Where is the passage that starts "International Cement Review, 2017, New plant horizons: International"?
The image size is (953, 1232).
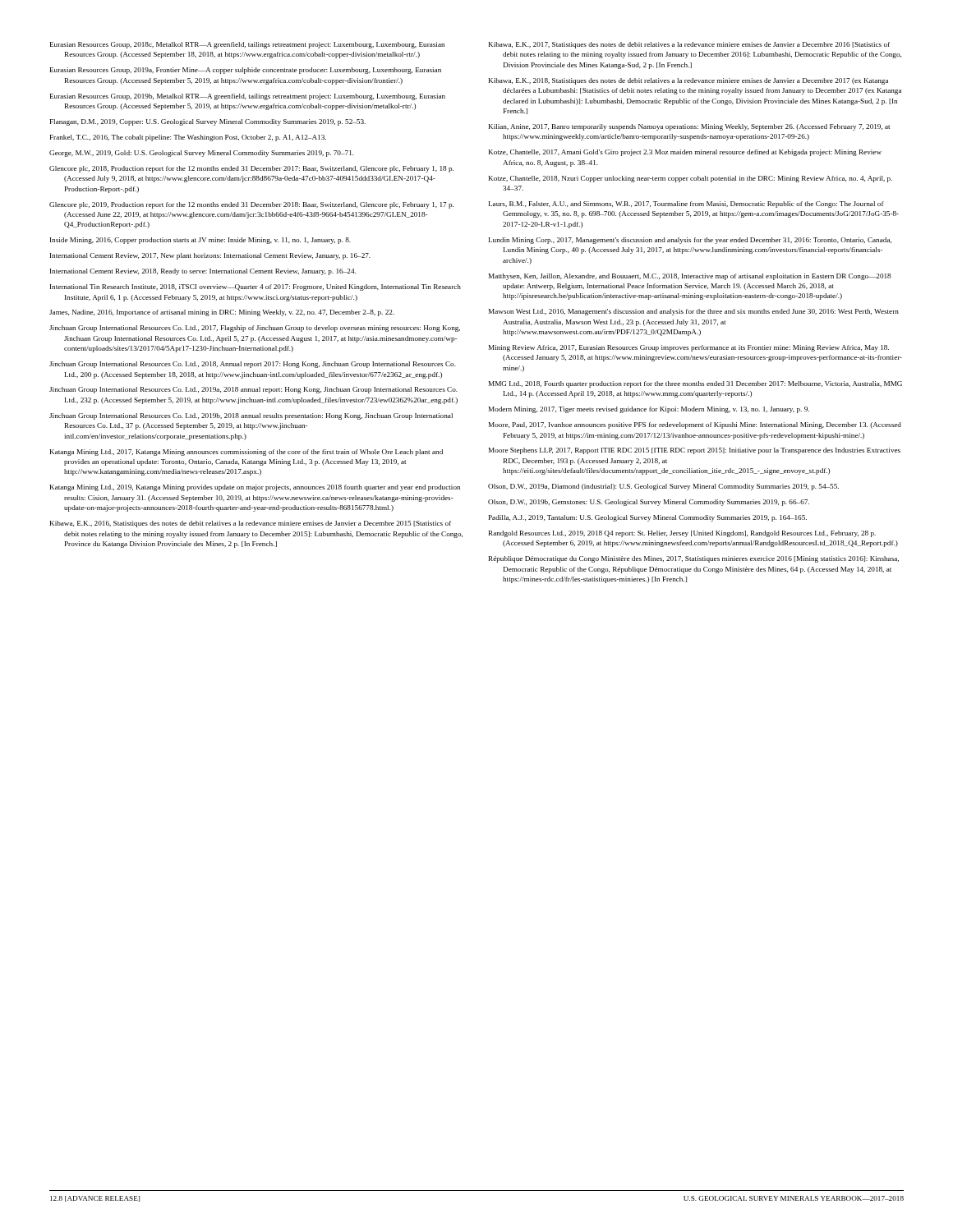point(210,256)
